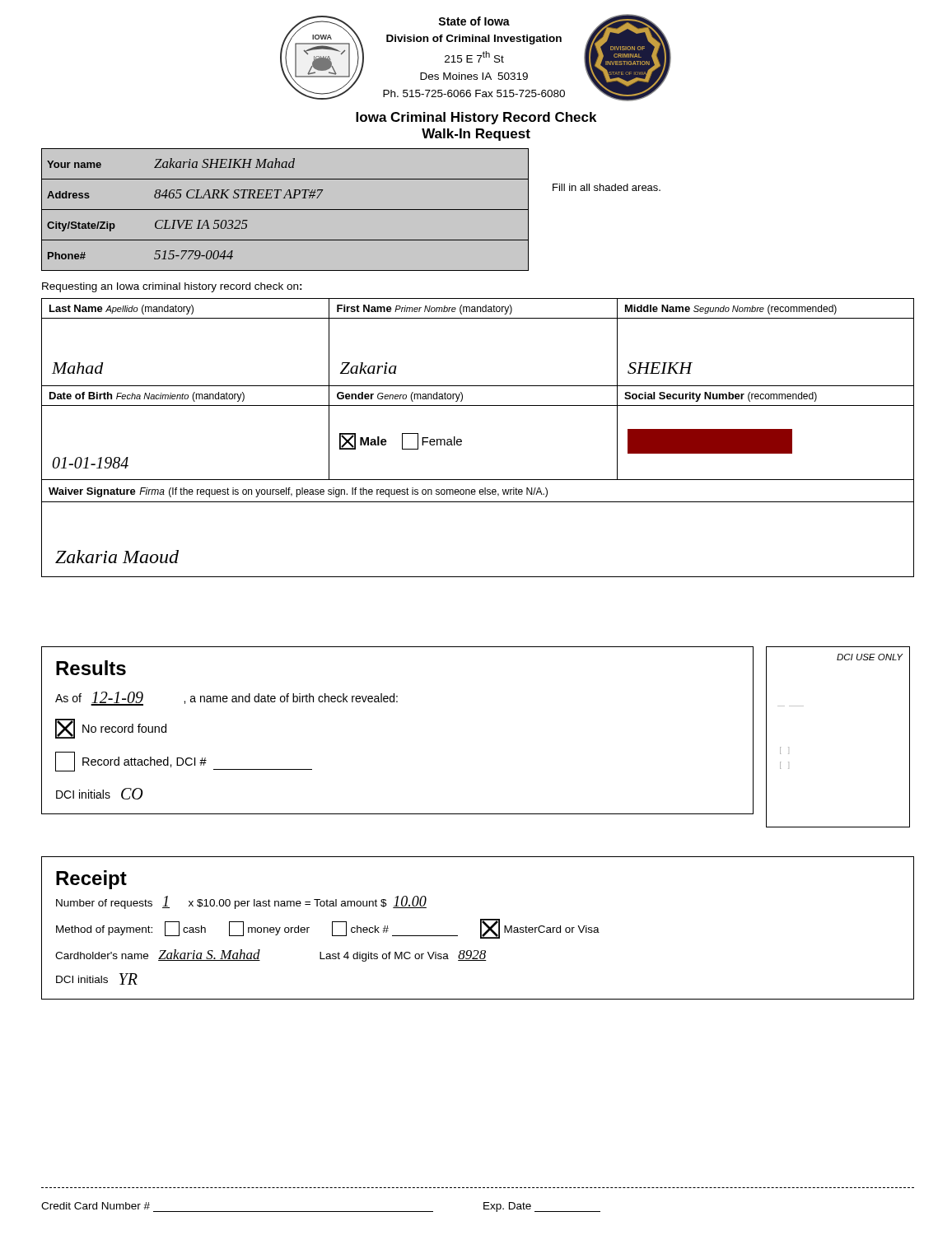Viewport: 952px width, 1235px height.
Task: Find the text block that reads "Fill in all"
Action: point(607,187)
